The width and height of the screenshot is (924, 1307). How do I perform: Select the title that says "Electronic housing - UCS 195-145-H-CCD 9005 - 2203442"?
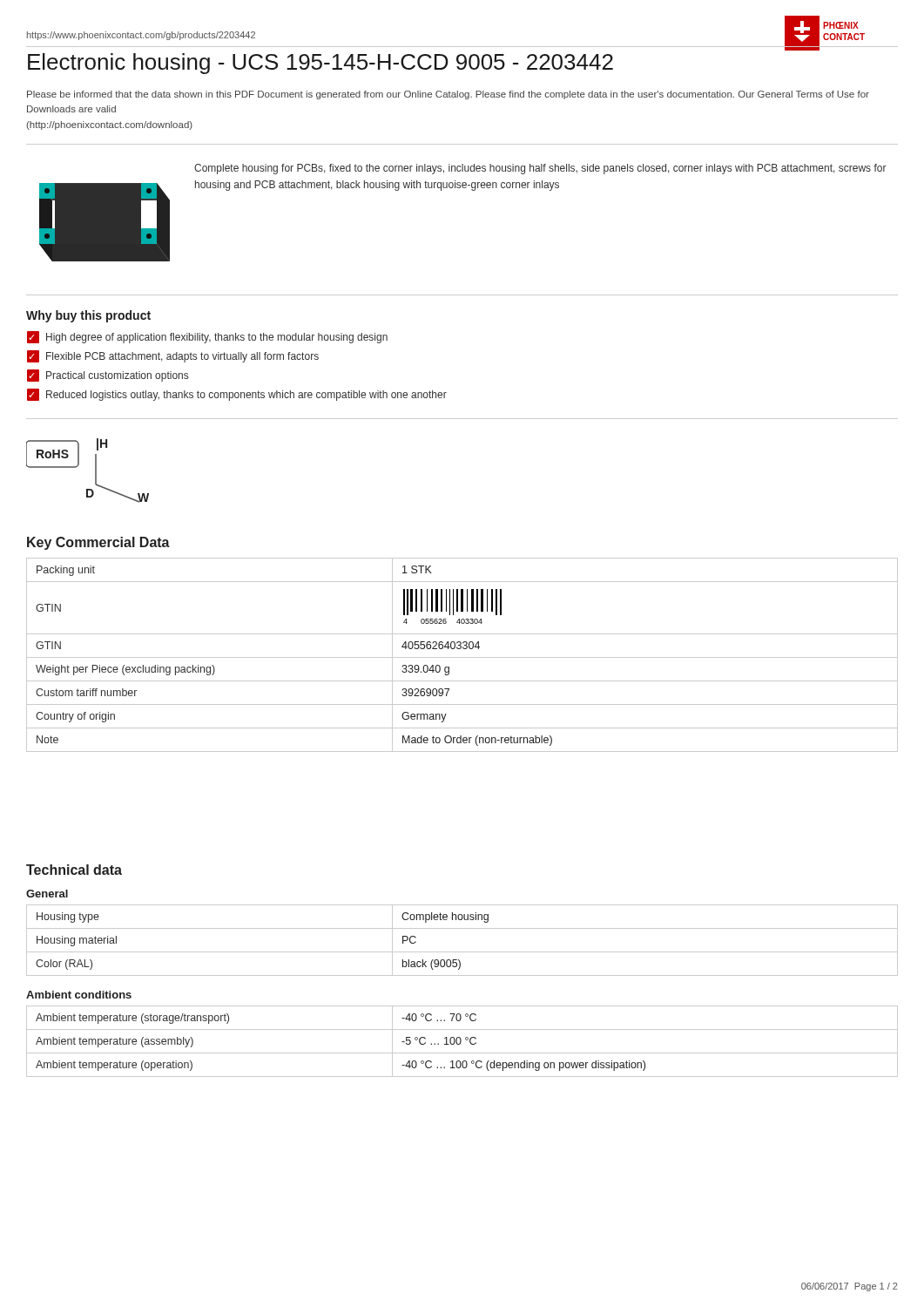tap(462, 62)
